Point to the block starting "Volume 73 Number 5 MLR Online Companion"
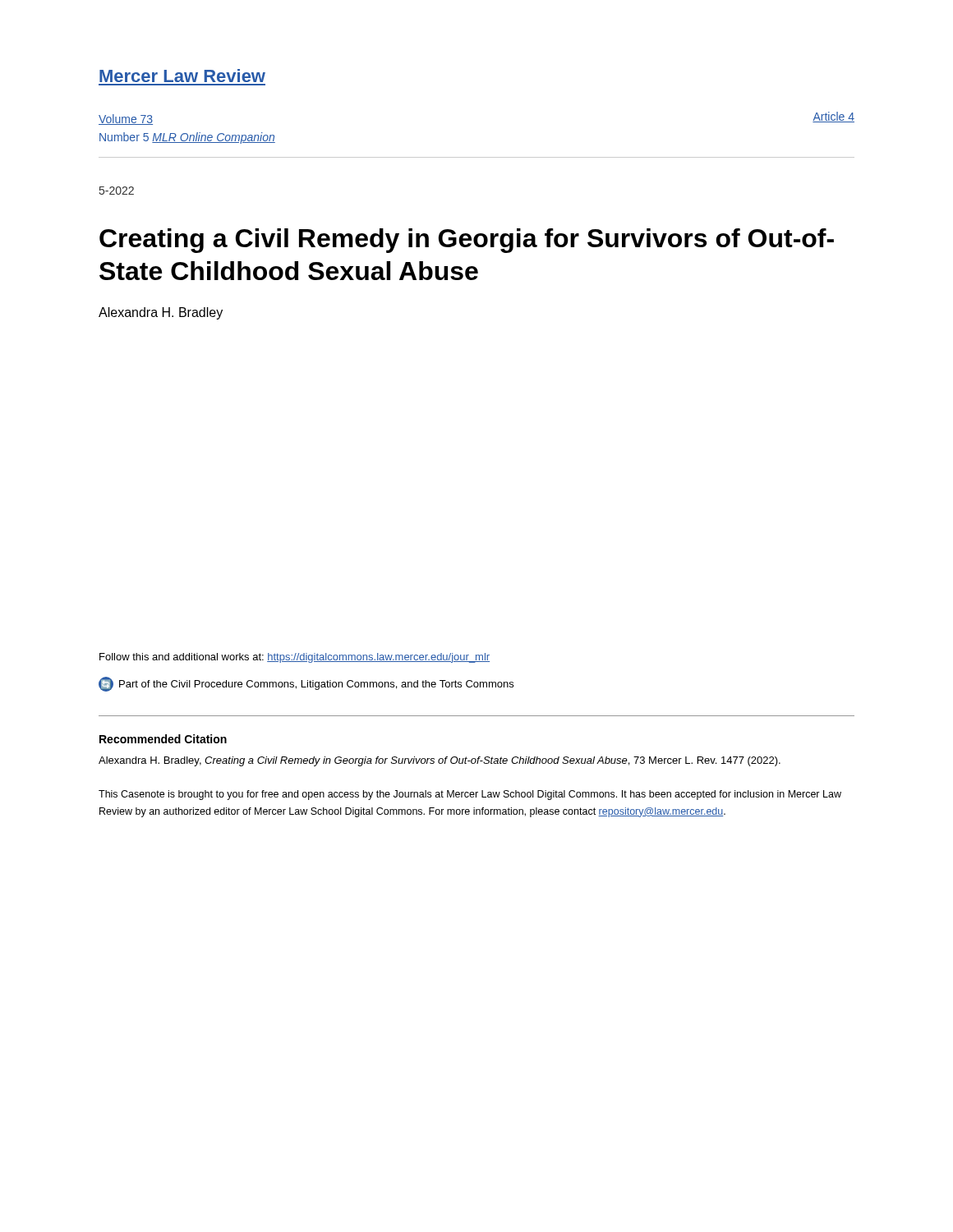 coord(187,128)
